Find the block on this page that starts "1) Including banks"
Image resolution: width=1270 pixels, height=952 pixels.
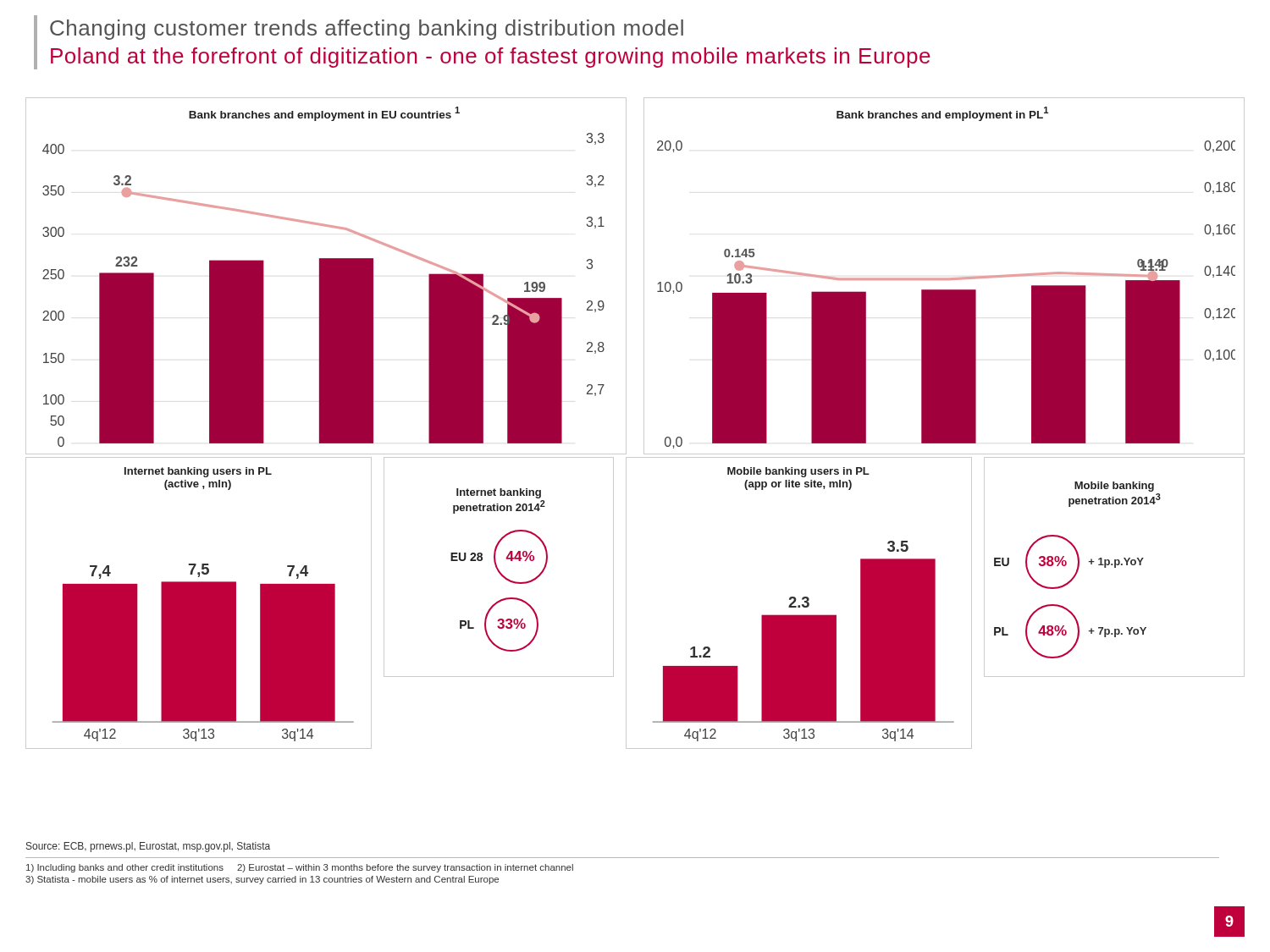pos(300,867)
